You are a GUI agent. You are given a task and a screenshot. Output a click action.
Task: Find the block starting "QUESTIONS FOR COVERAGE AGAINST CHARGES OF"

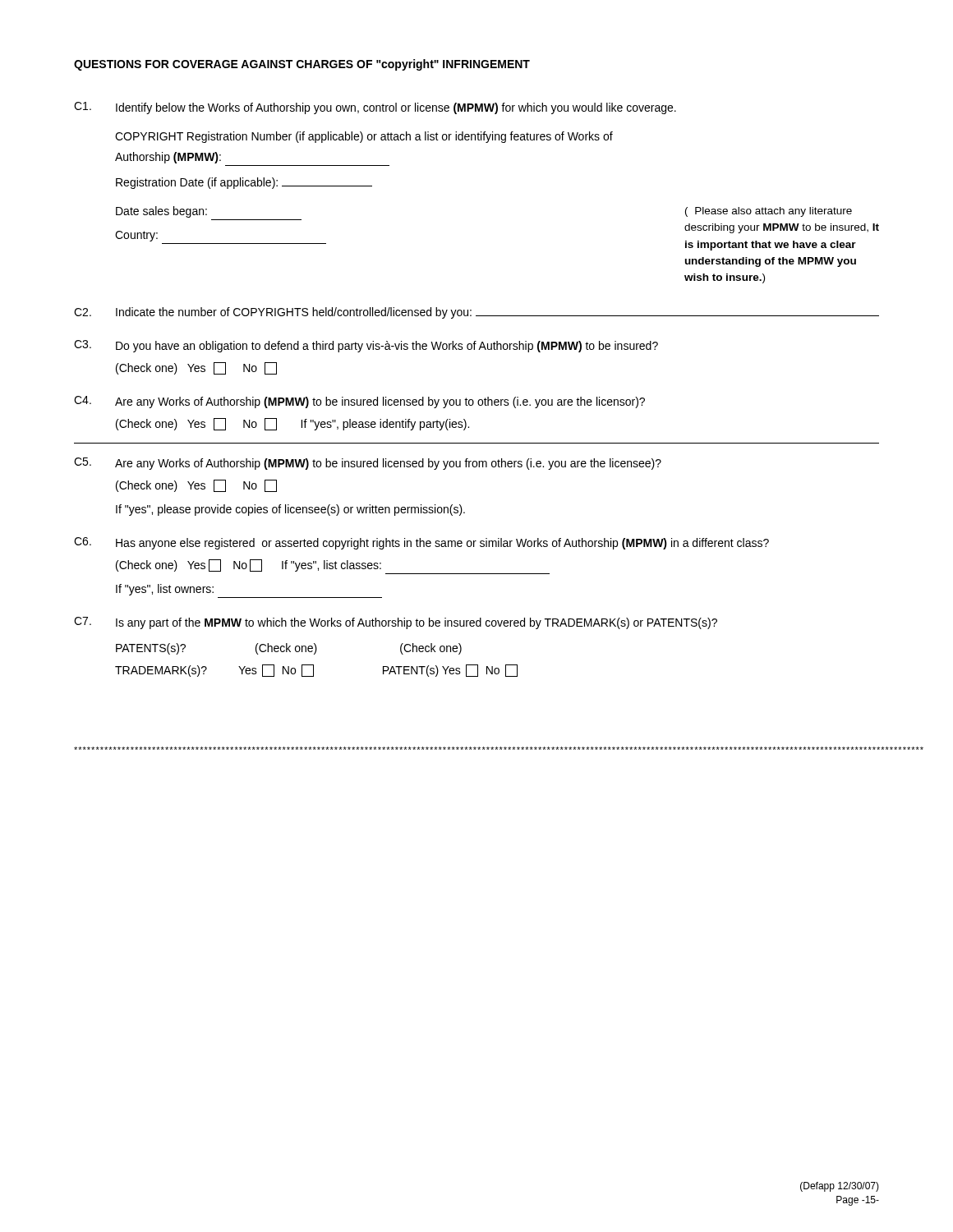tap(302, 64)
